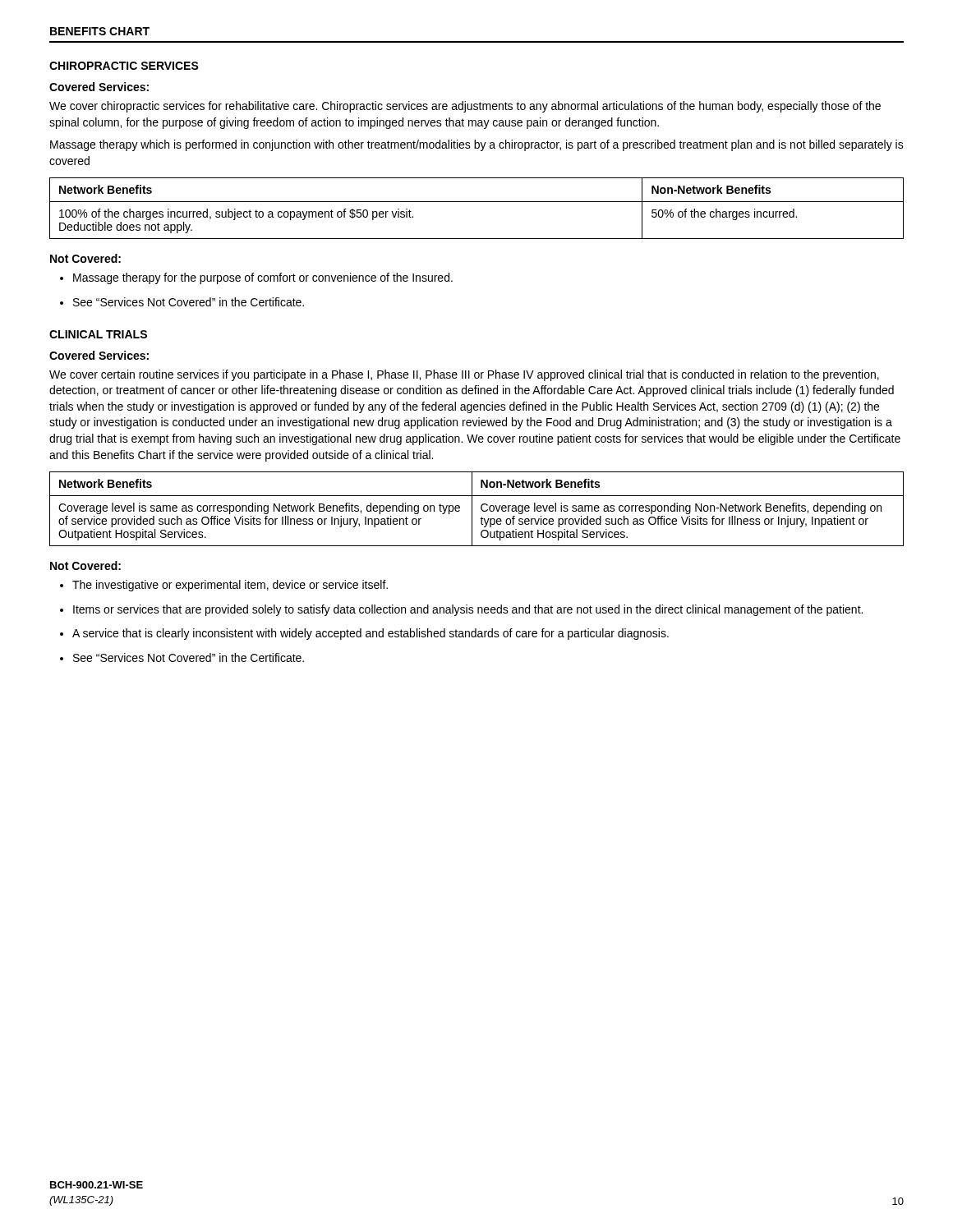This screenshot has width=953, height=1232.
Task: Where is the passage that starts "Massage therapy for the purpose of"?
Action: tap(256, 278)
